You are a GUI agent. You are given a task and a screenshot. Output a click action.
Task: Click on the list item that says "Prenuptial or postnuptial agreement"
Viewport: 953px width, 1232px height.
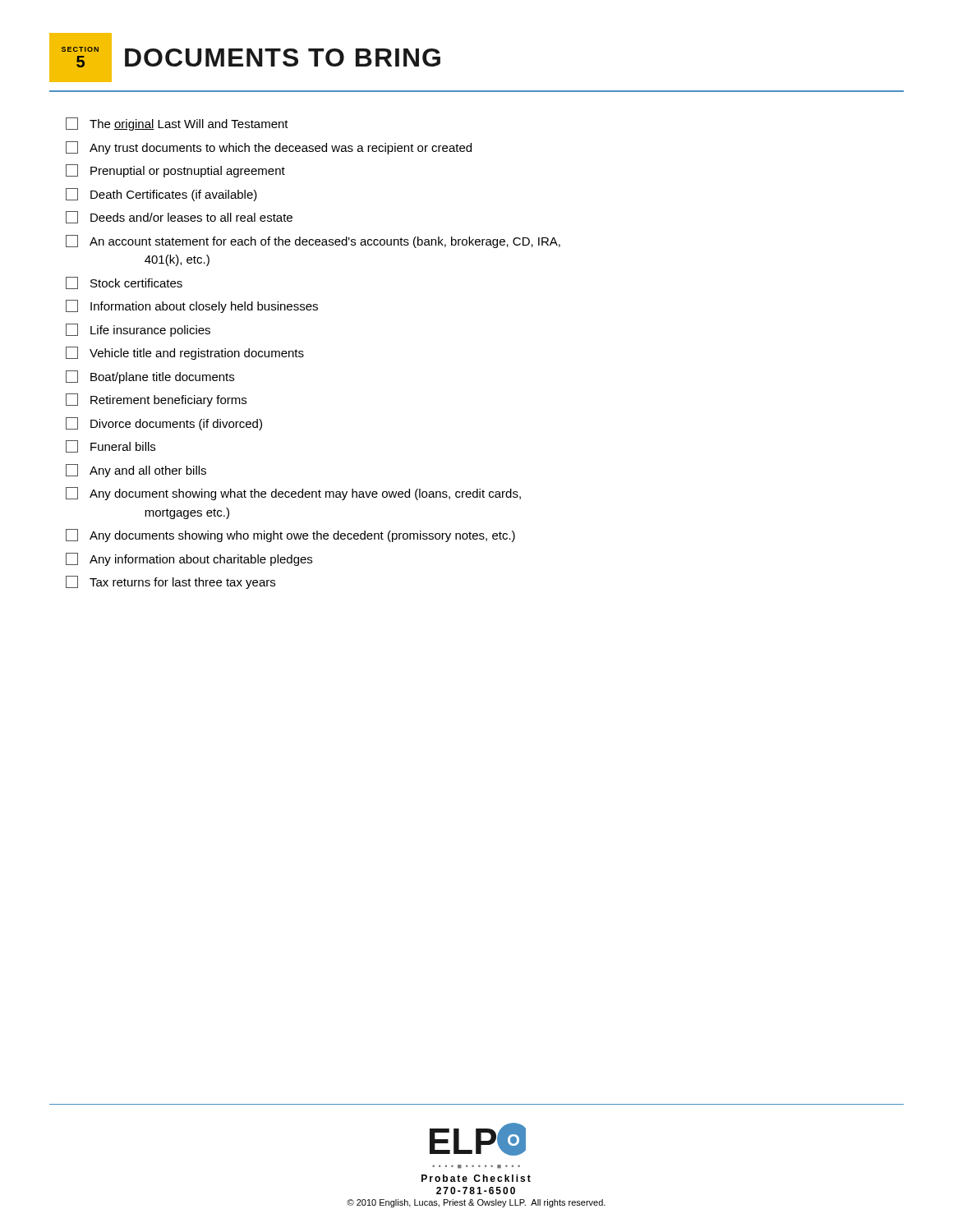175,171
